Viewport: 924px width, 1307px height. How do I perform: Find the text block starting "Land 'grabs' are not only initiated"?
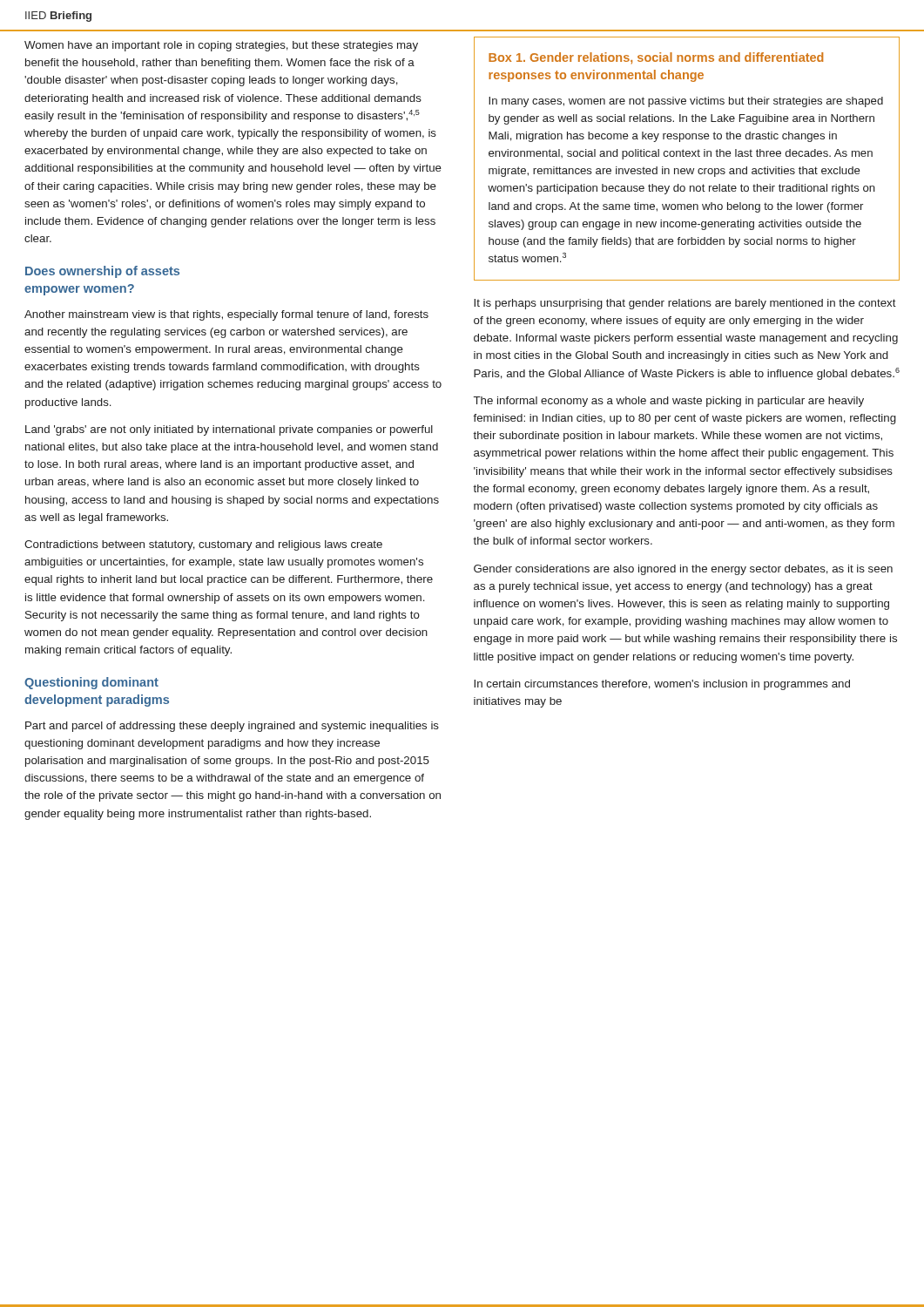[x=232, y=473]
